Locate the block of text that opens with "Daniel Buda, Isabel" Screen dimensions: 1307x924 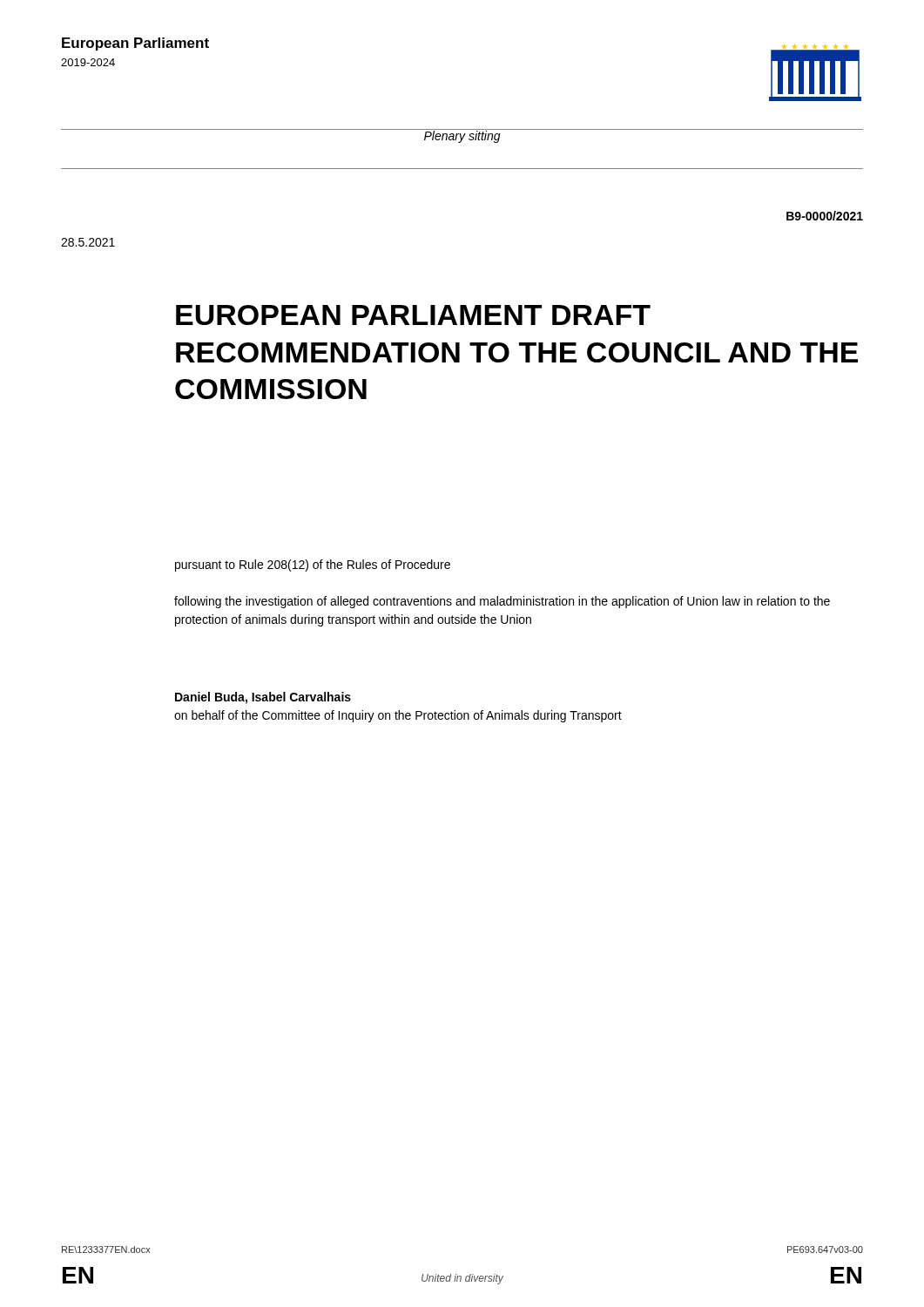point(398,706)
